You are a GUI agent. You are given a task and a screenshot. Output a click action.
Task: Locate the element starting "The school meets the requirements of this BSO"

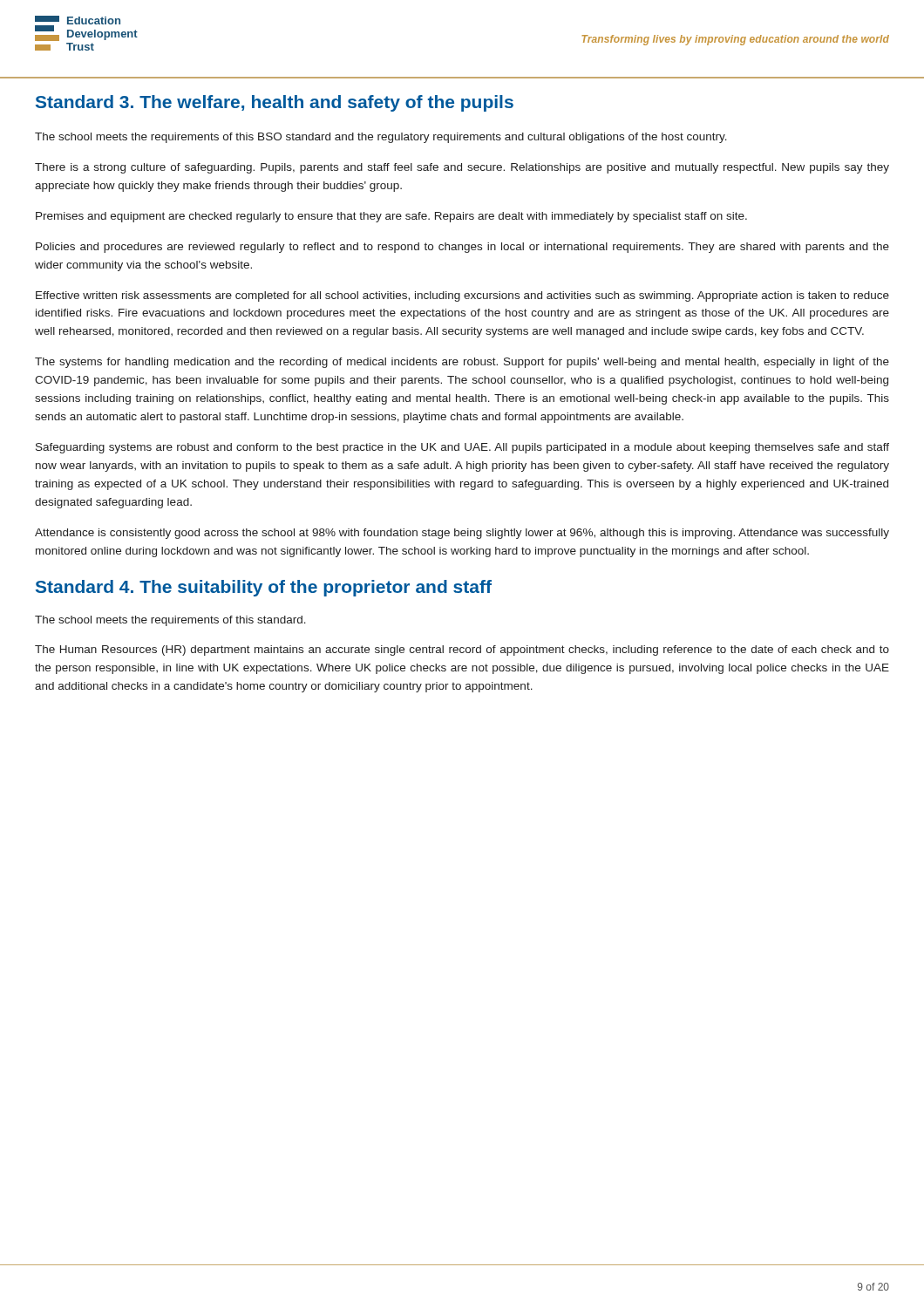[x=462, y=137]
